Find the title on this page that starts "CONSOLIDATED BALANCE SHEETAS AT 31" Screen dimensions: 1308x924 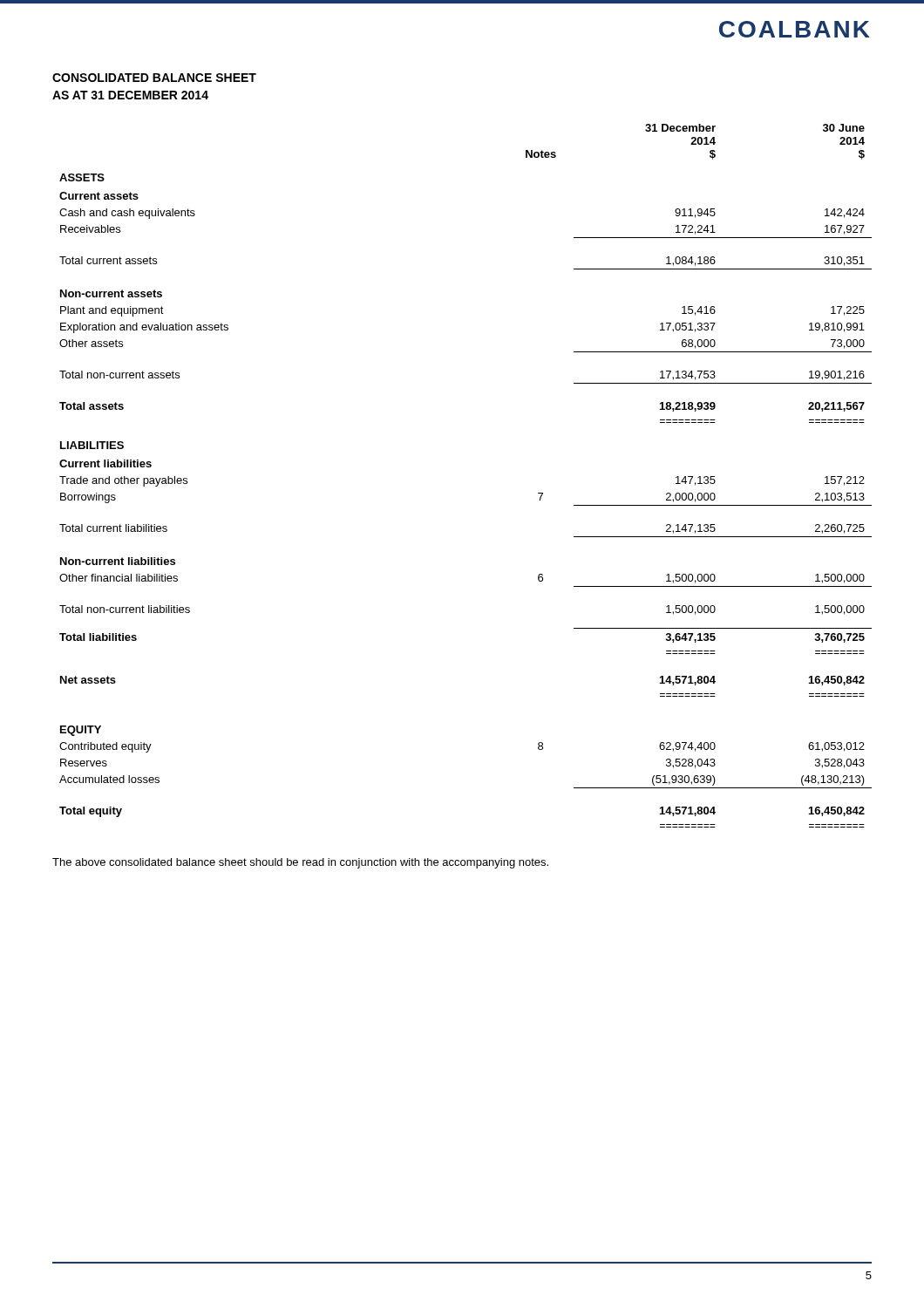click(x=154, y=86)
